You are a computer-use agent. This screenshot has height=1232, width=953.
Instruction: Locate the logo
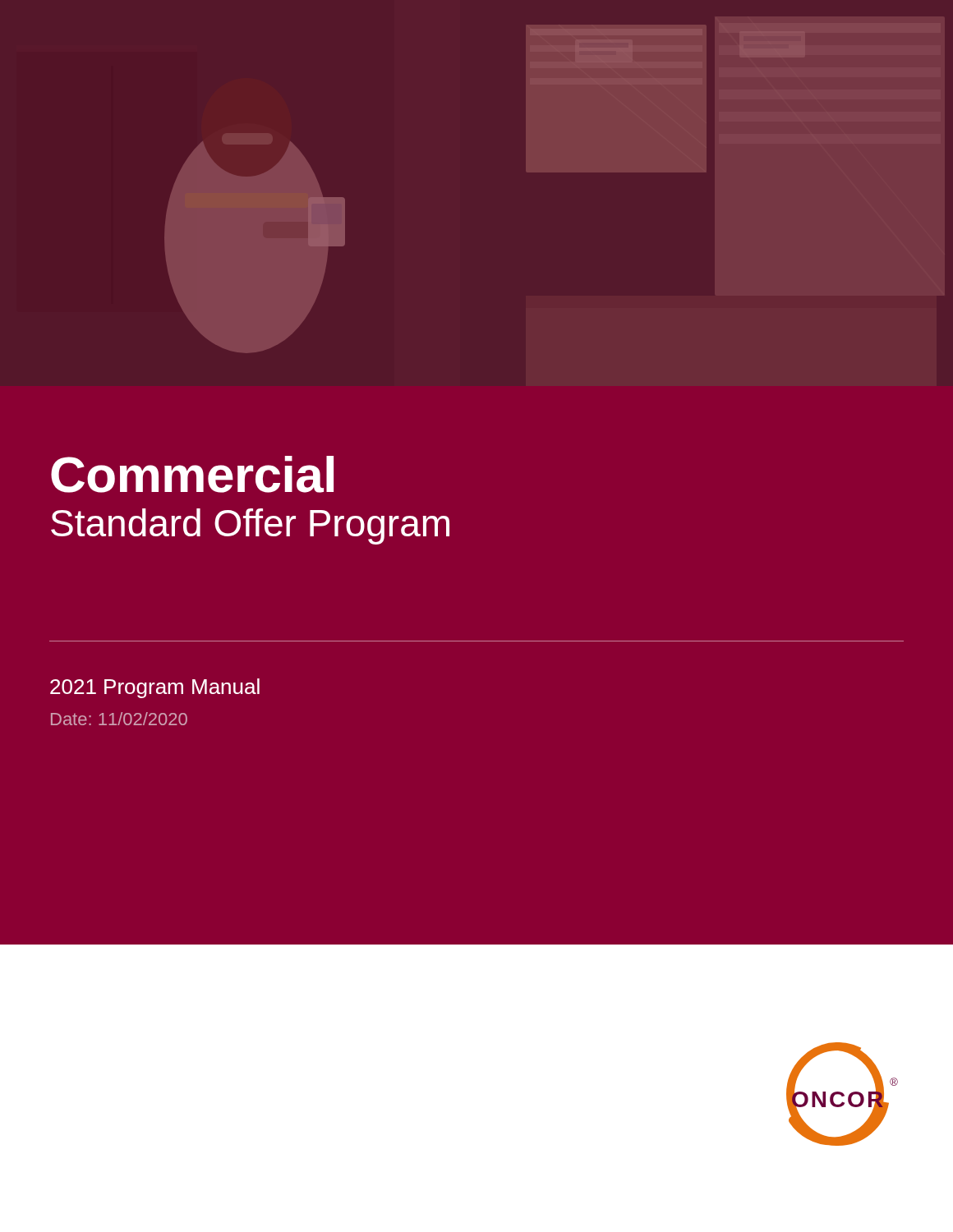(838, 1101)
